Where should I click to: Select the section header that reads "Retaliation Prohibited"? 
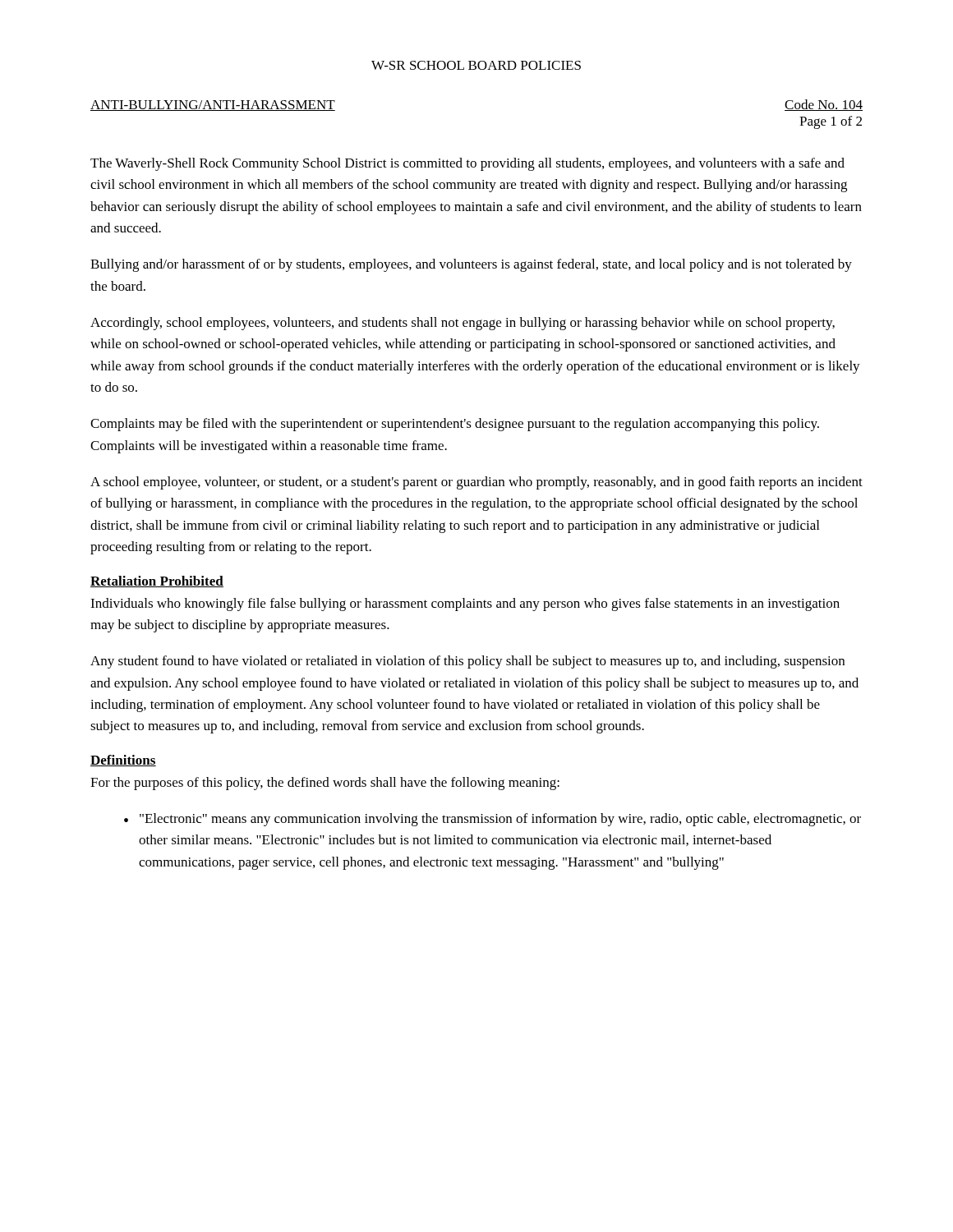point(157,581)
